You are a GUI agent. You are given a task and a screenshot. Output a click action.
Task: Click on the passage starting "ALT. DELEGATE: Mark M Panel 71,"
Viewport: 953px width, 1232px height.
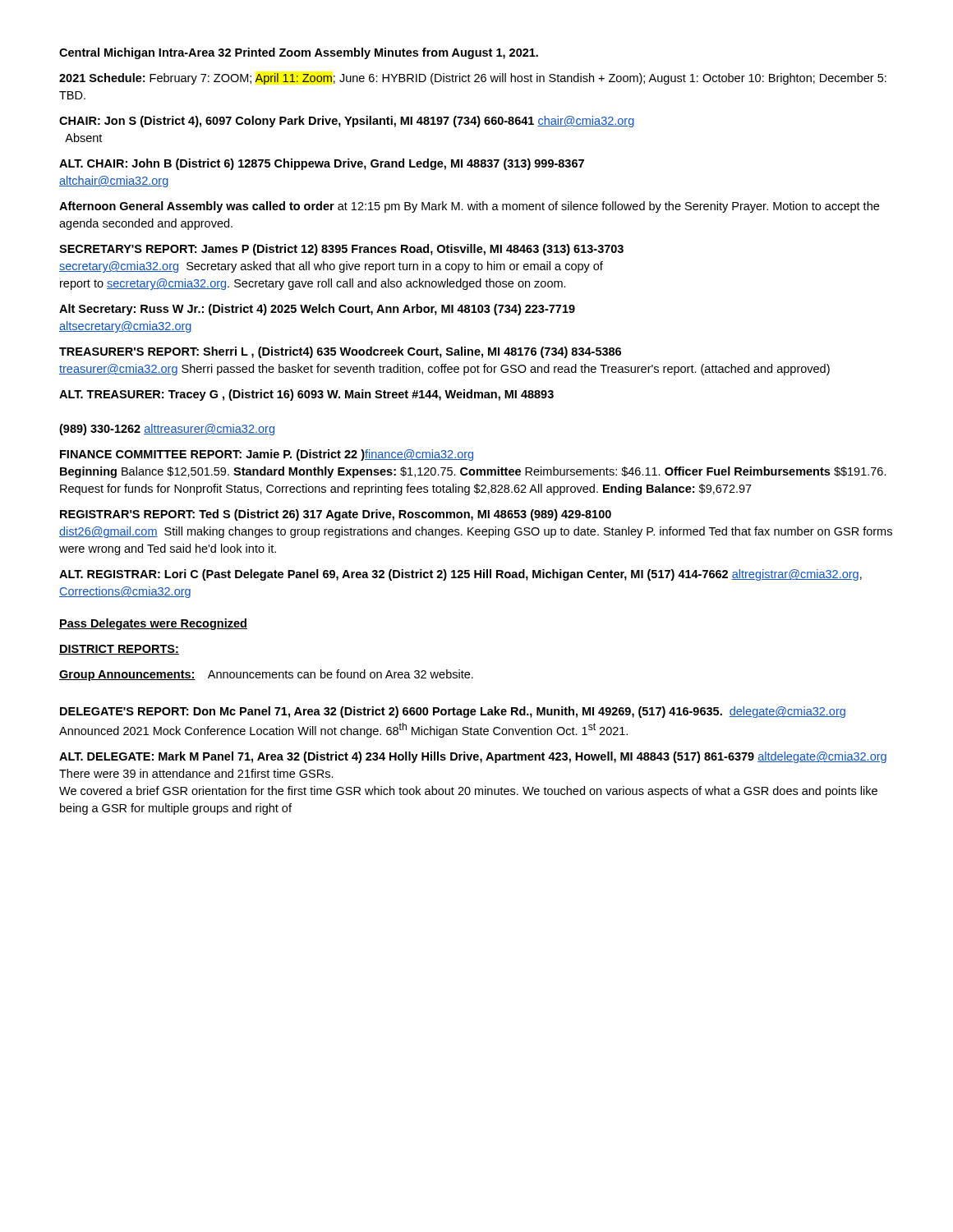tap(476, 783)
